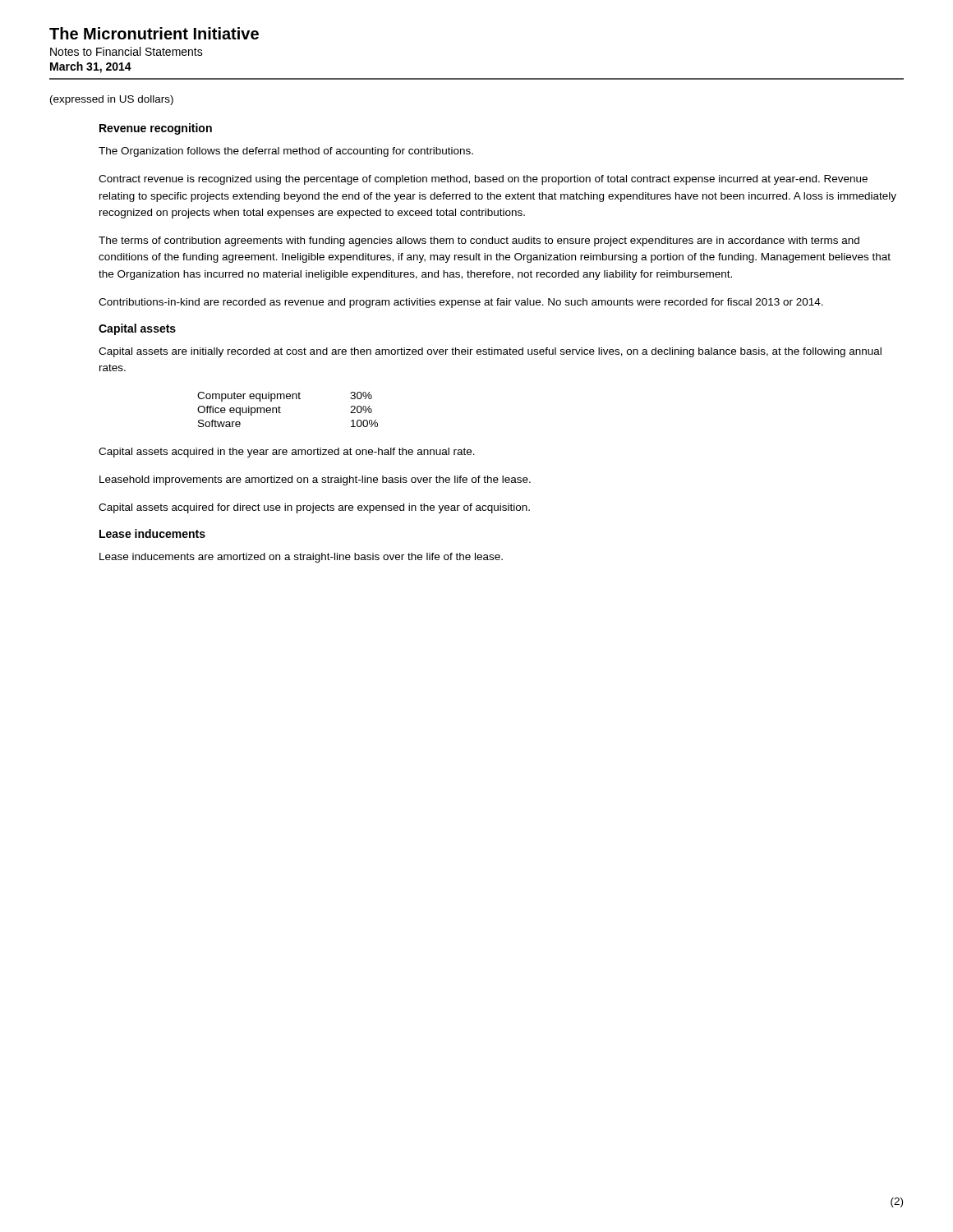Locate the text starting "The Micronutrient Initiative"
Viewport: 953px width, 1232px height.
point(154,34)
